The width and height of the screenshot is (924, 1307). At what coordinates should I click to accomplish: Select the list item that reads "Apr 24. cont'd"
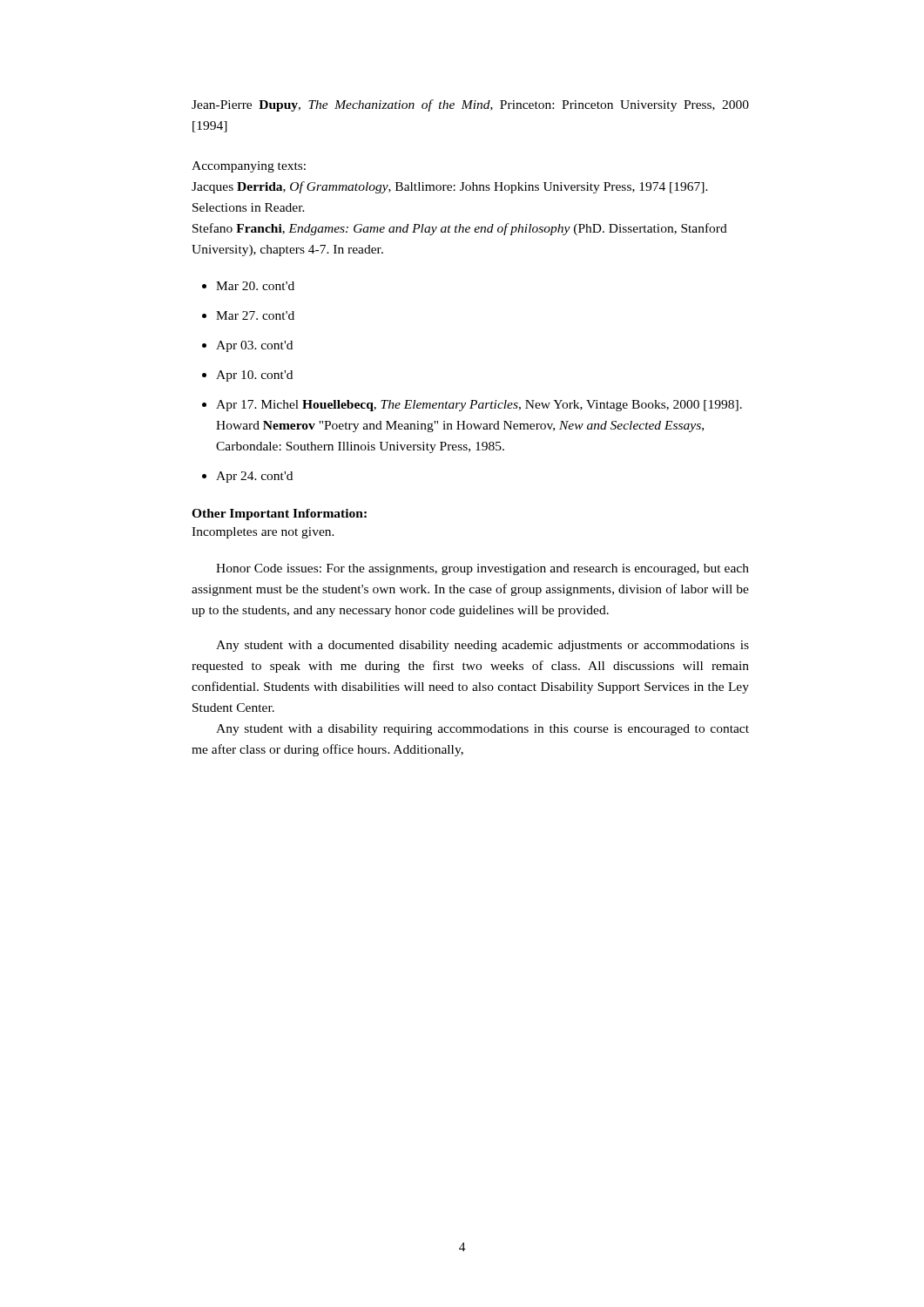pyautogui.click(x=254, y=475)
